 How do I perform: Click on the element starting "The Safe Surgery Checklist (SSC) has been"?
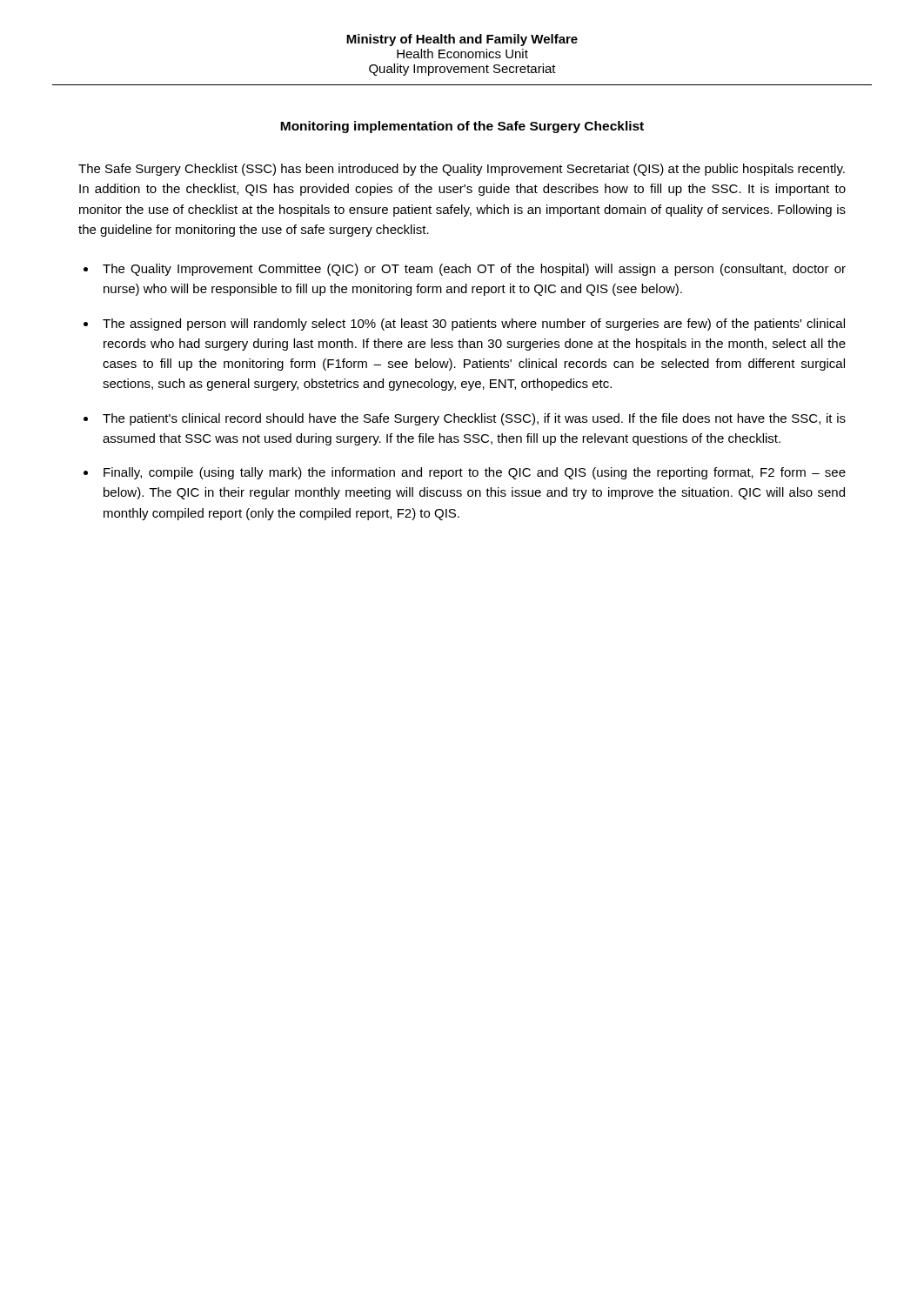click(x=462, y=199)
